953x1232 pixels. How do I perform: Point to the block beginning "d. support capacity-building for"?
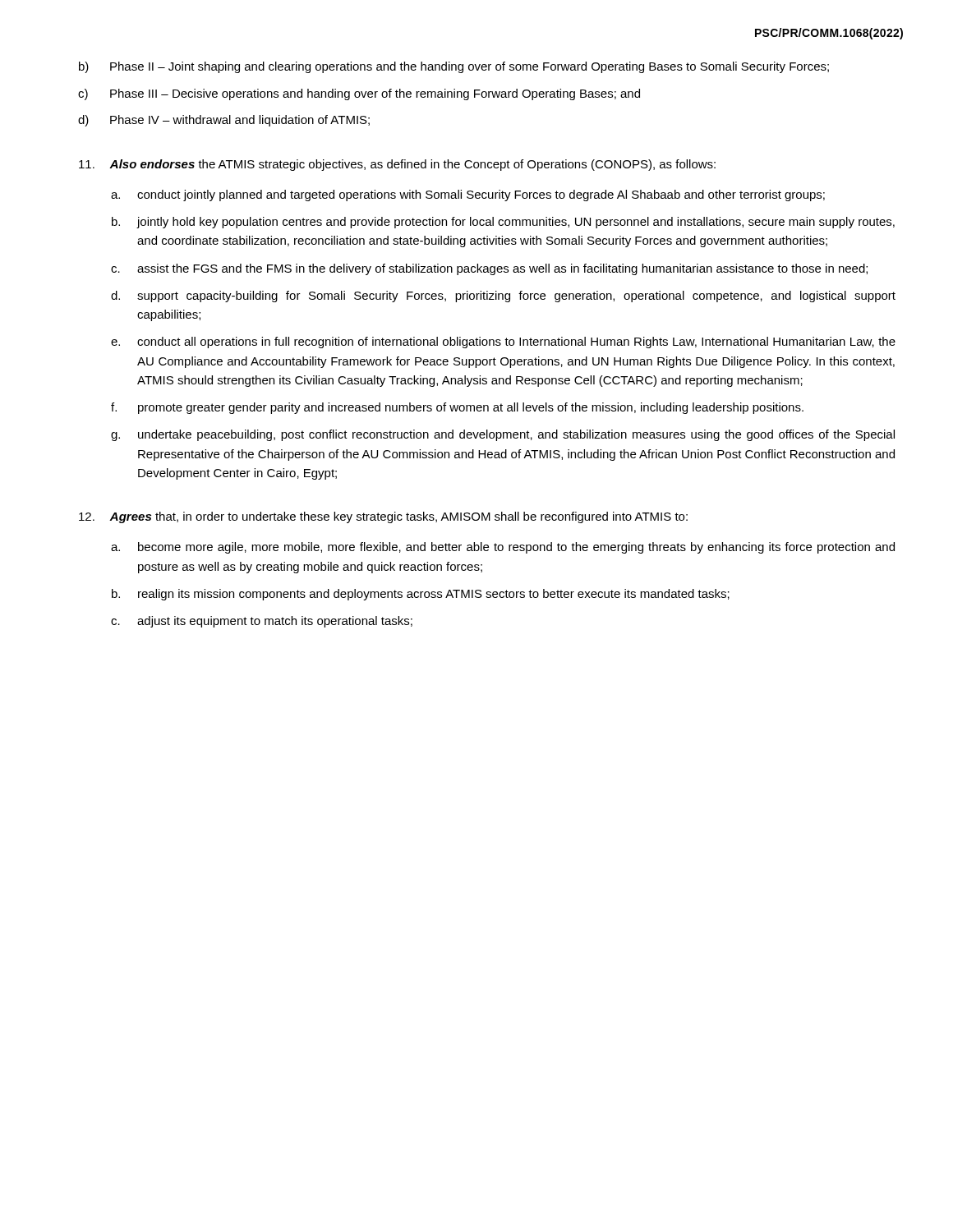click(x=503, y=305)
